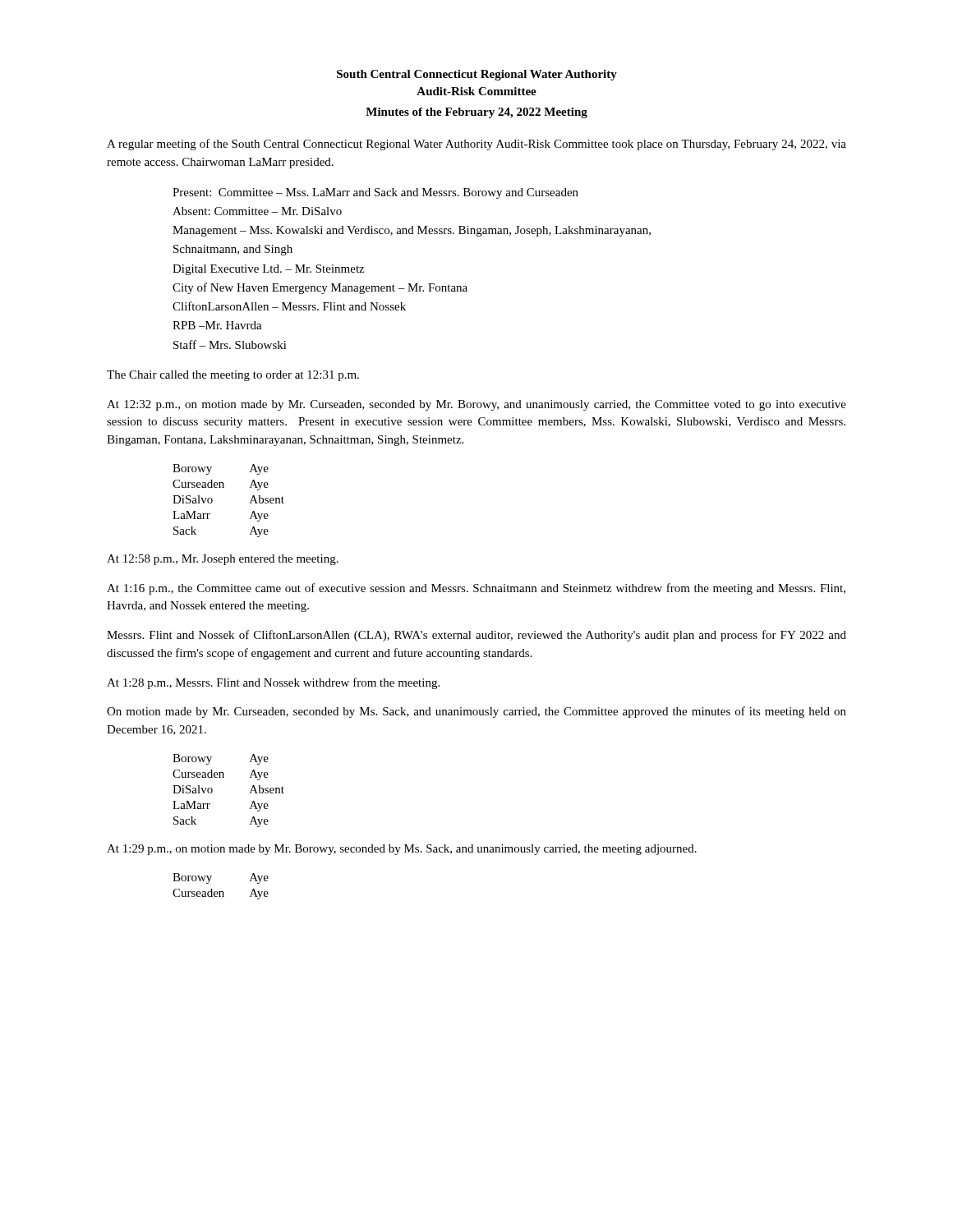Where is the passage that starts "A regular meeting of the South"?
Viewport: 953px width, 1232px height.
(476, 153)
